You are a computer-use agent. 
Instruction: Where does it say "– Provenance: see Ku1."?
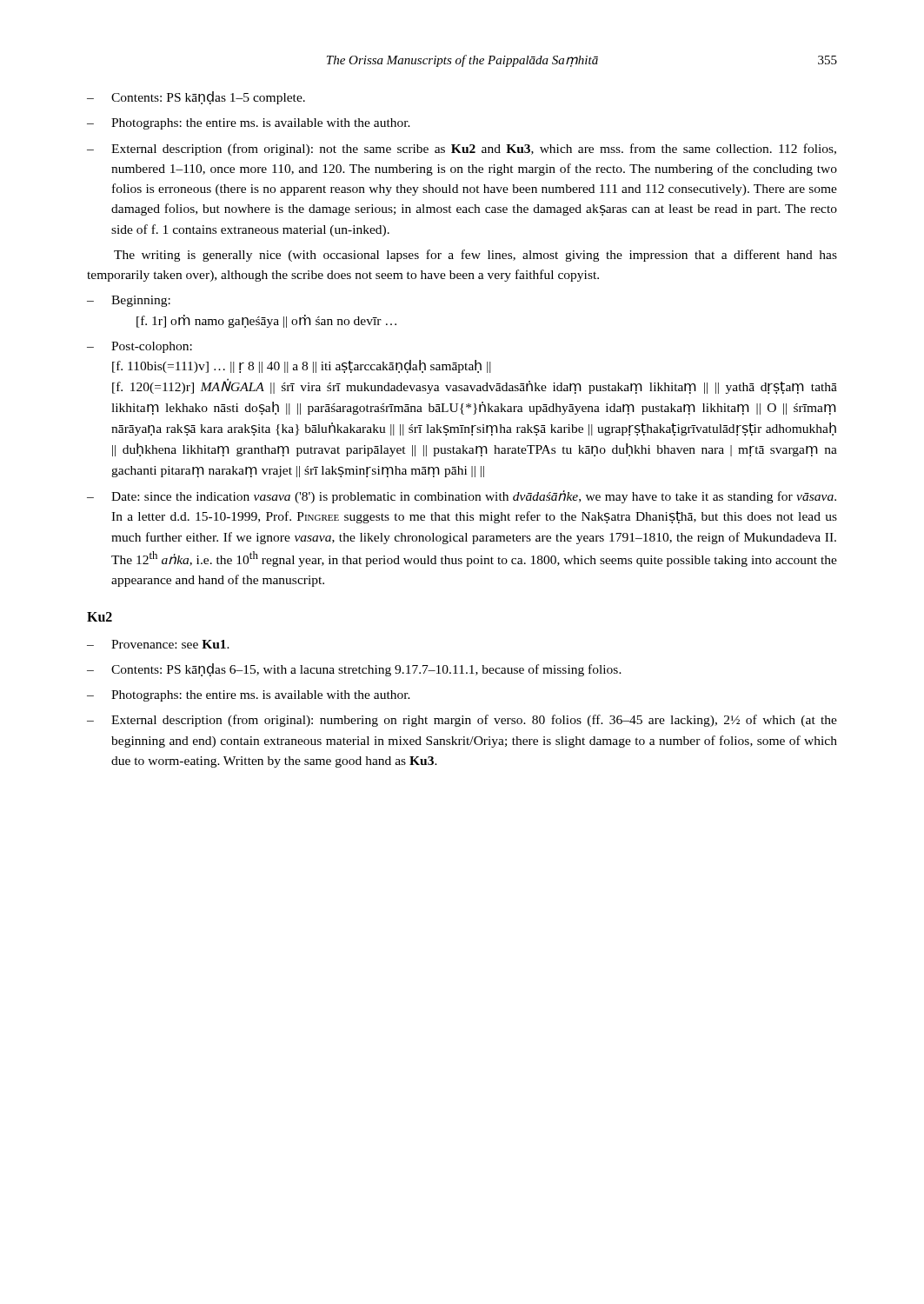coord(158,644)
